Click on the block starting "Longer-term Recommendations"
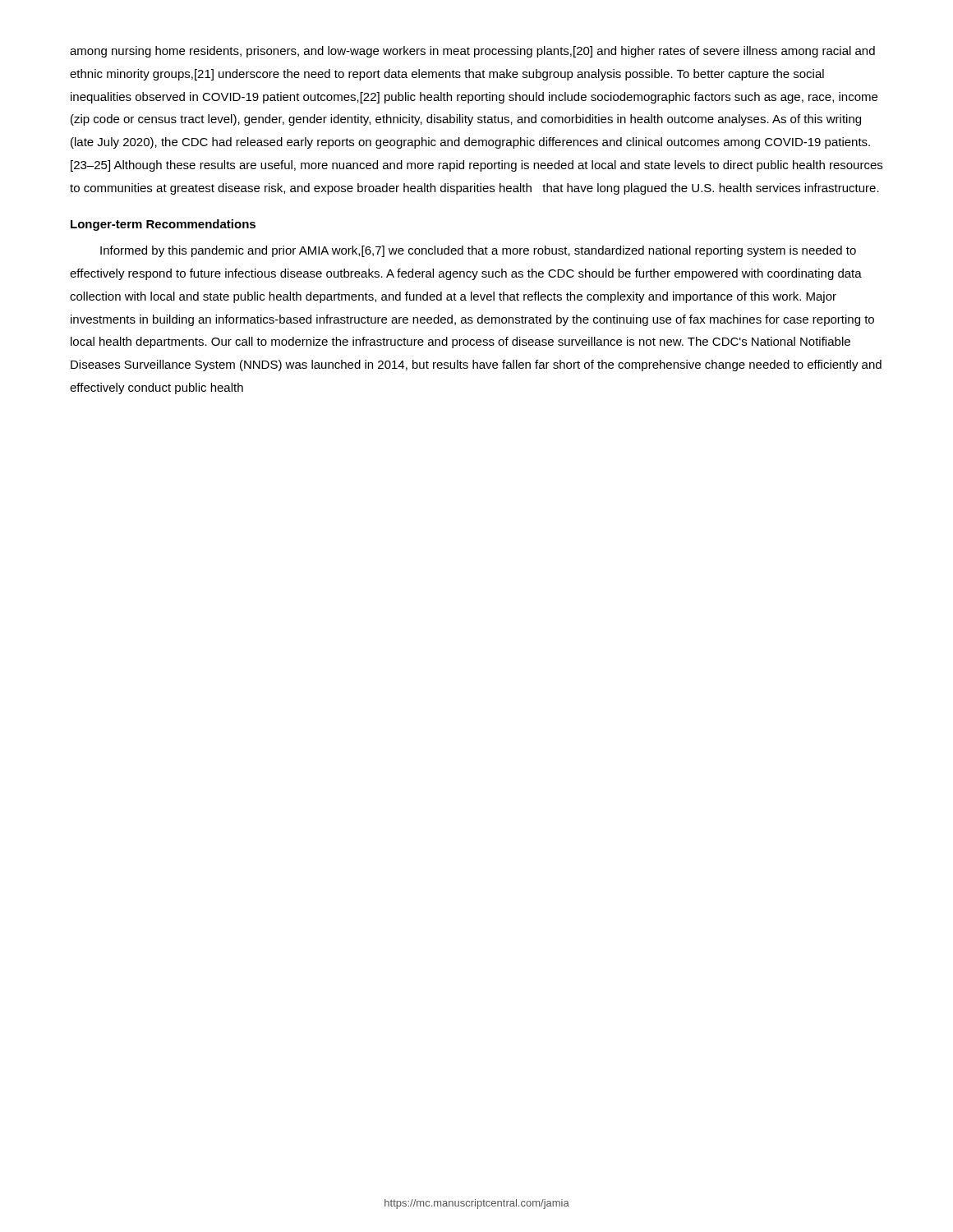The width and height of the screenshot is (953, 1232). point(163,224)
